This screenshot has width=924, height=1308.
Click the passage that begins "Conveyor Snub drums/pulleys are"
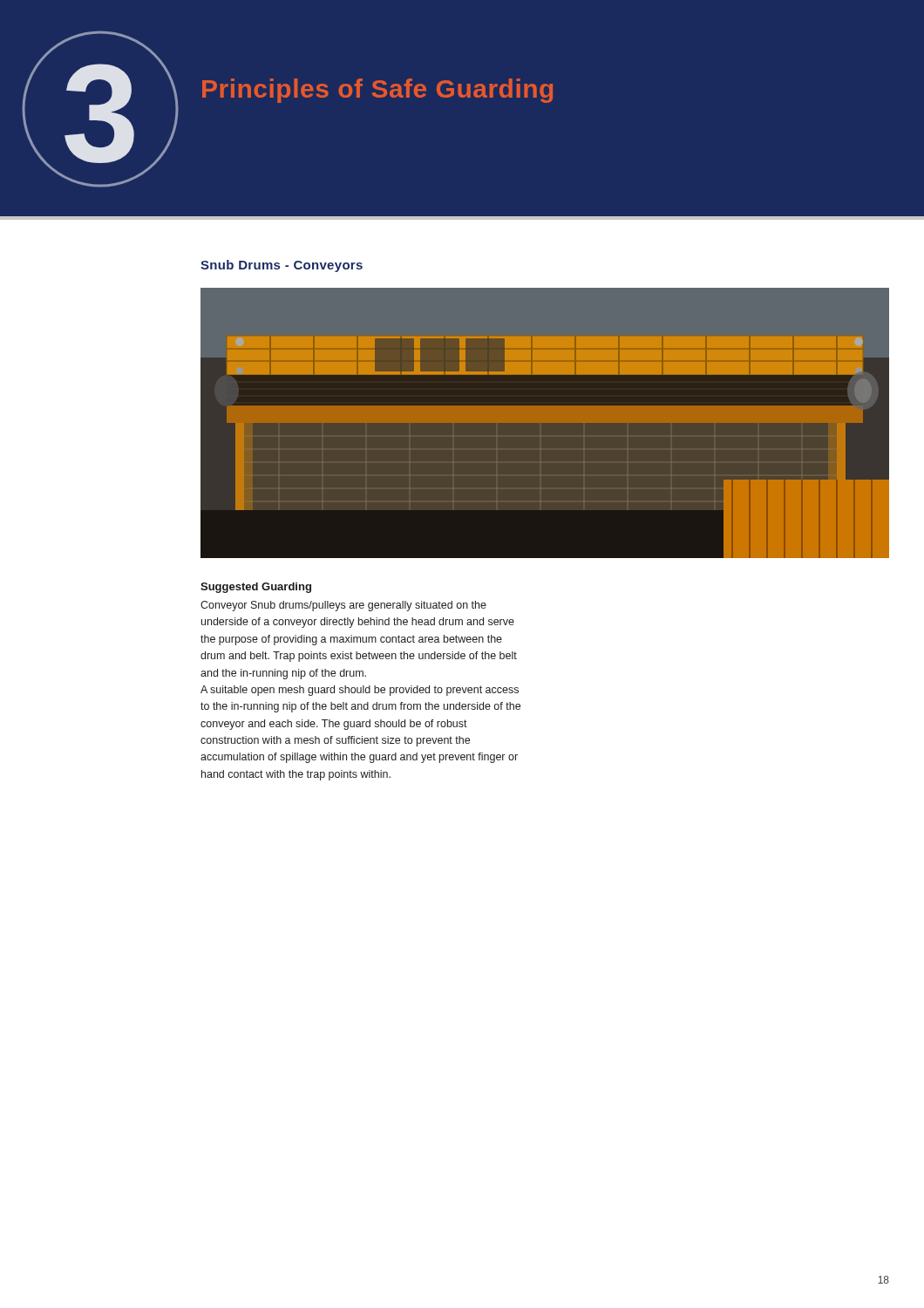point(361,690)
